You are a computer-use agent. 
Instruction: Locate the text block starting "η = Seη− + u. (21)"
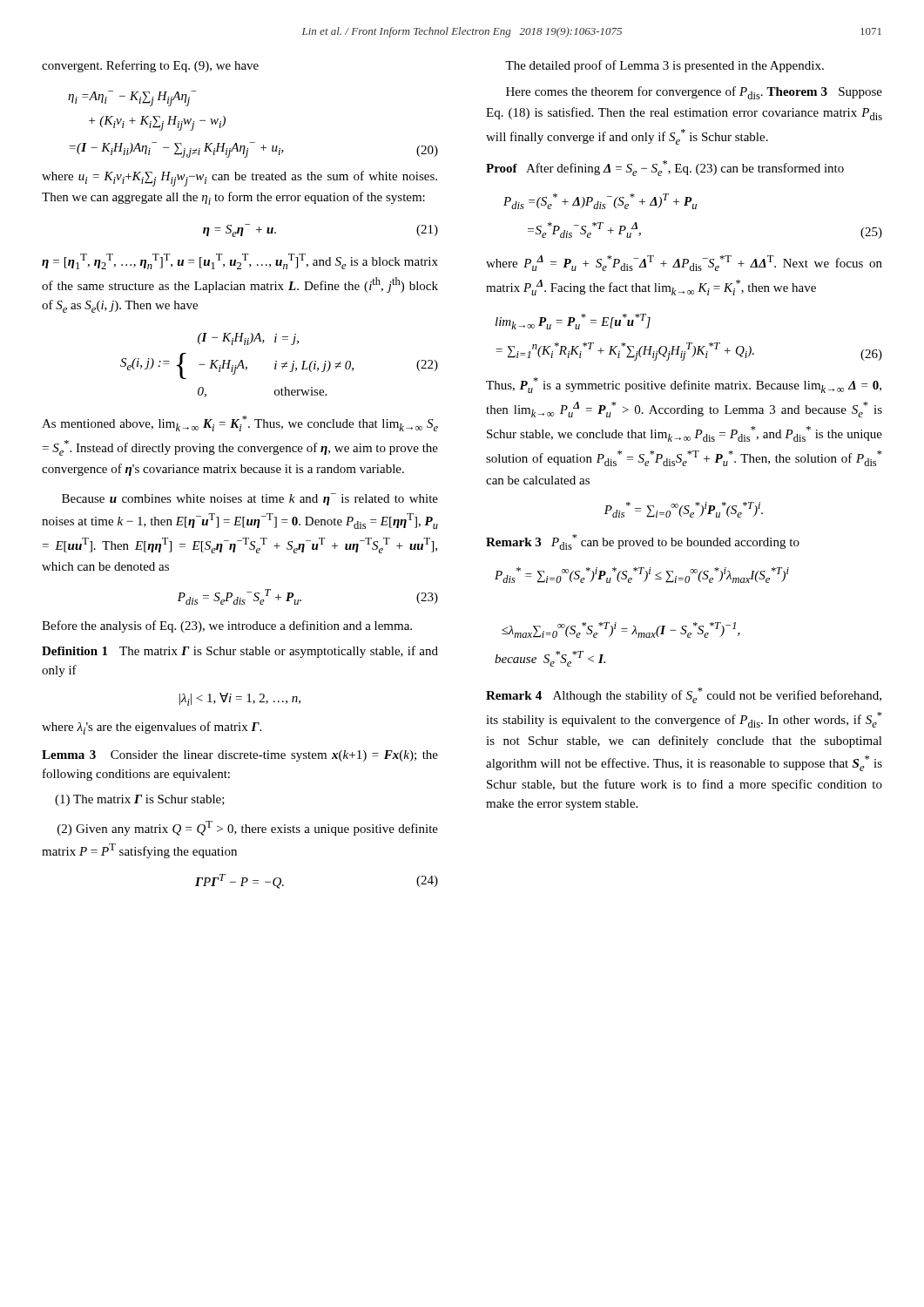(x=240, y=229)
